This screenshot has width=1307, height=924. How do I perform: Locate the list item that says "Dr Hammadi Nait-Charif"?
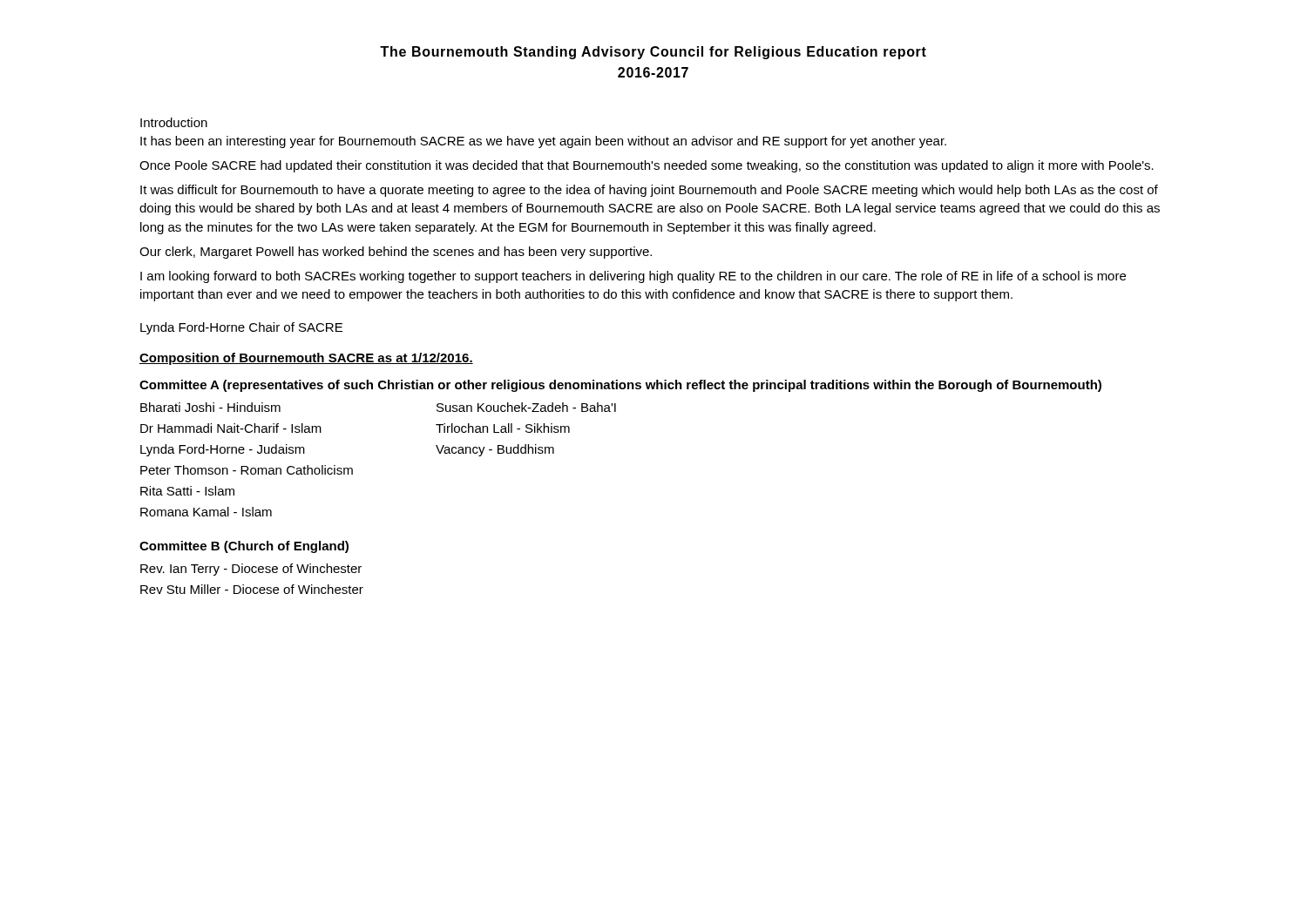click(x=231, y=428)
